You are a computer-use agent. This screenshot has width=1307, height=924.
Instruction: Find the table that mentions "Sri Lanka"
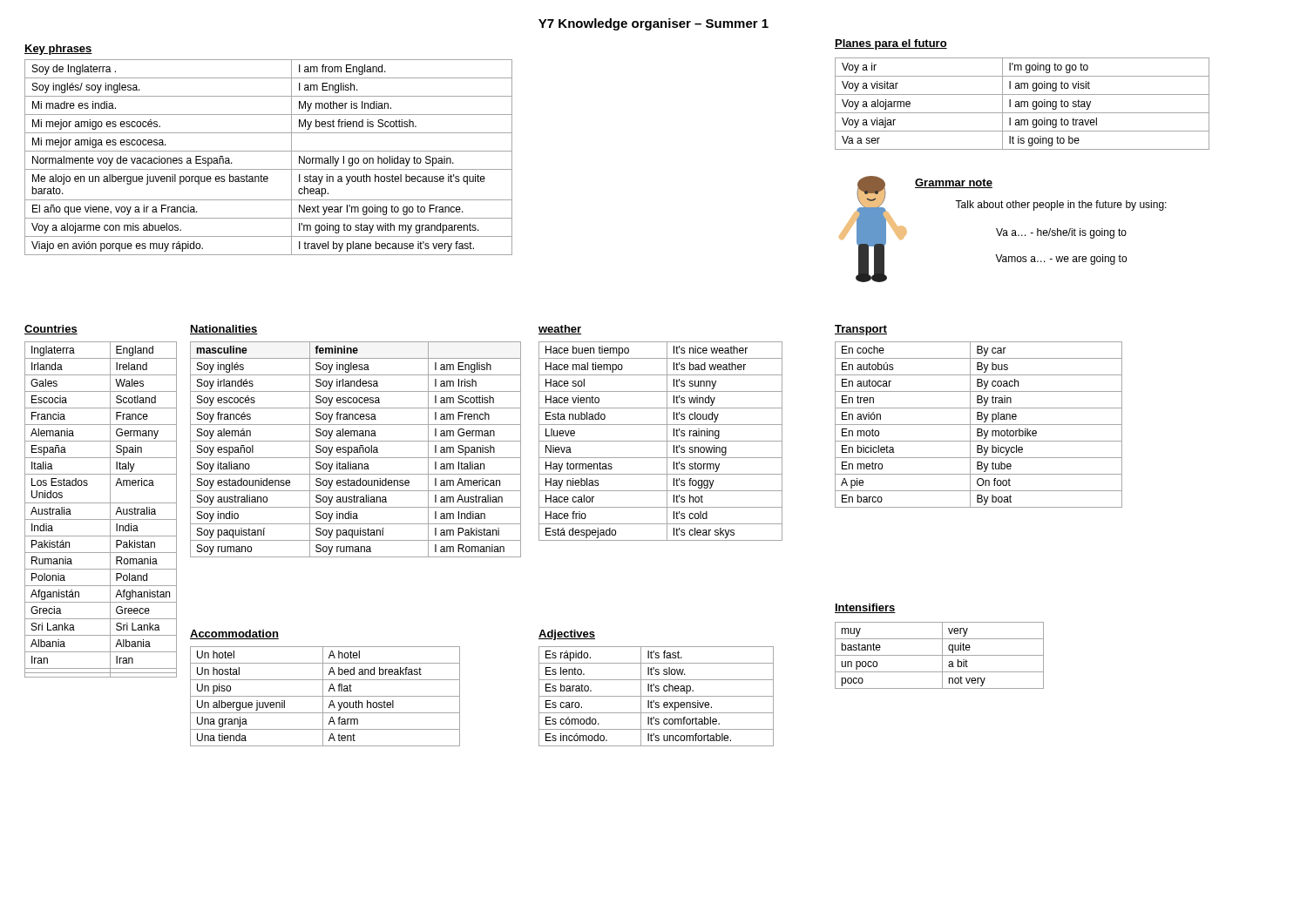point(101,509)
